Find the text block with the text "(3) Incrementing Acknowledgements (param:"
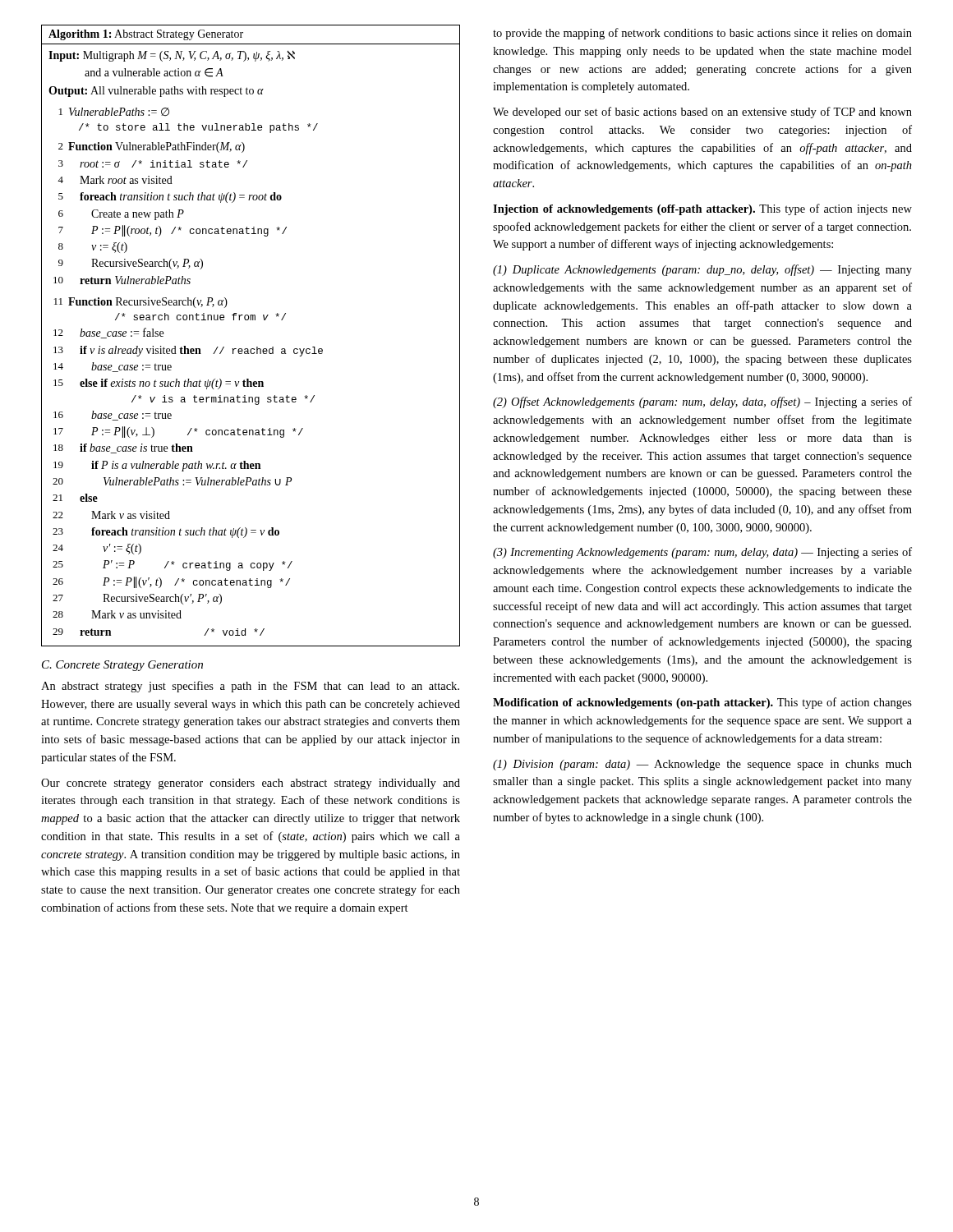The image size is (953, 1232). pos(702,615)
